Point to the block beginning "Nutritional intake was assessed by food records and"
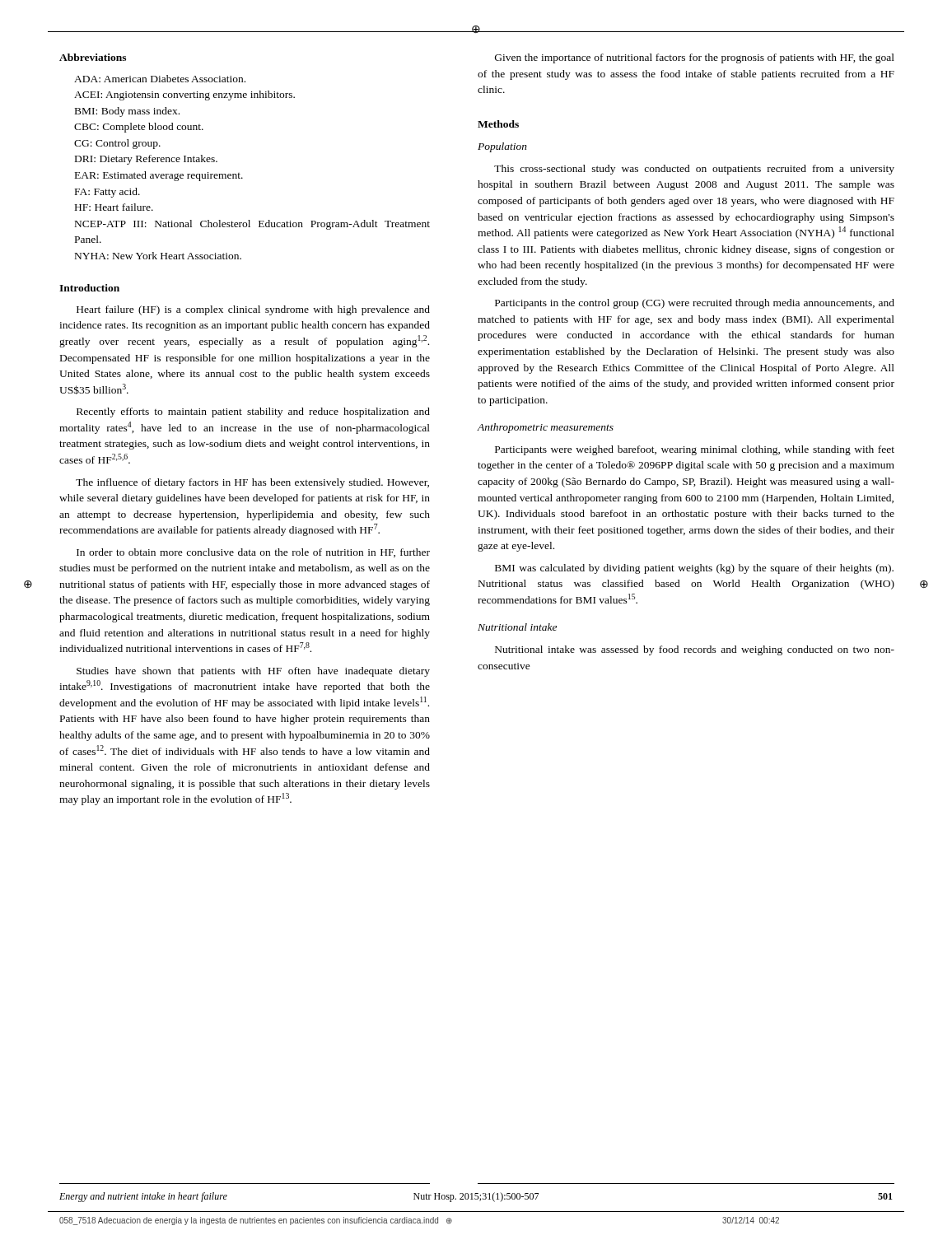Viewport: 952px width, 1235px height. pyautogui.click(x=686, y=657)
